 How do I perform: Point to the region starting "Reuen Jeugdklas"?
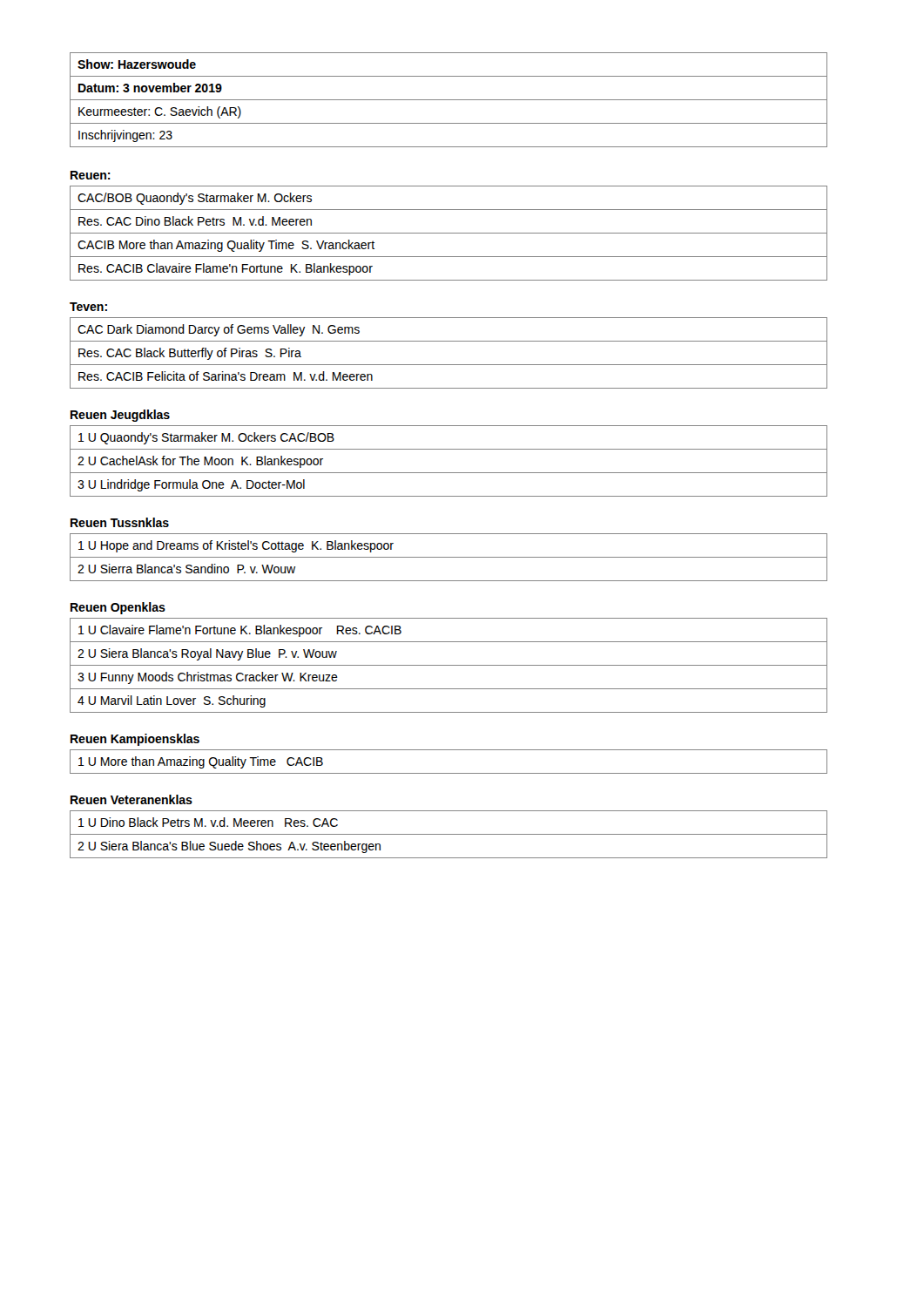pyautogui.click(x=120, y=415)
